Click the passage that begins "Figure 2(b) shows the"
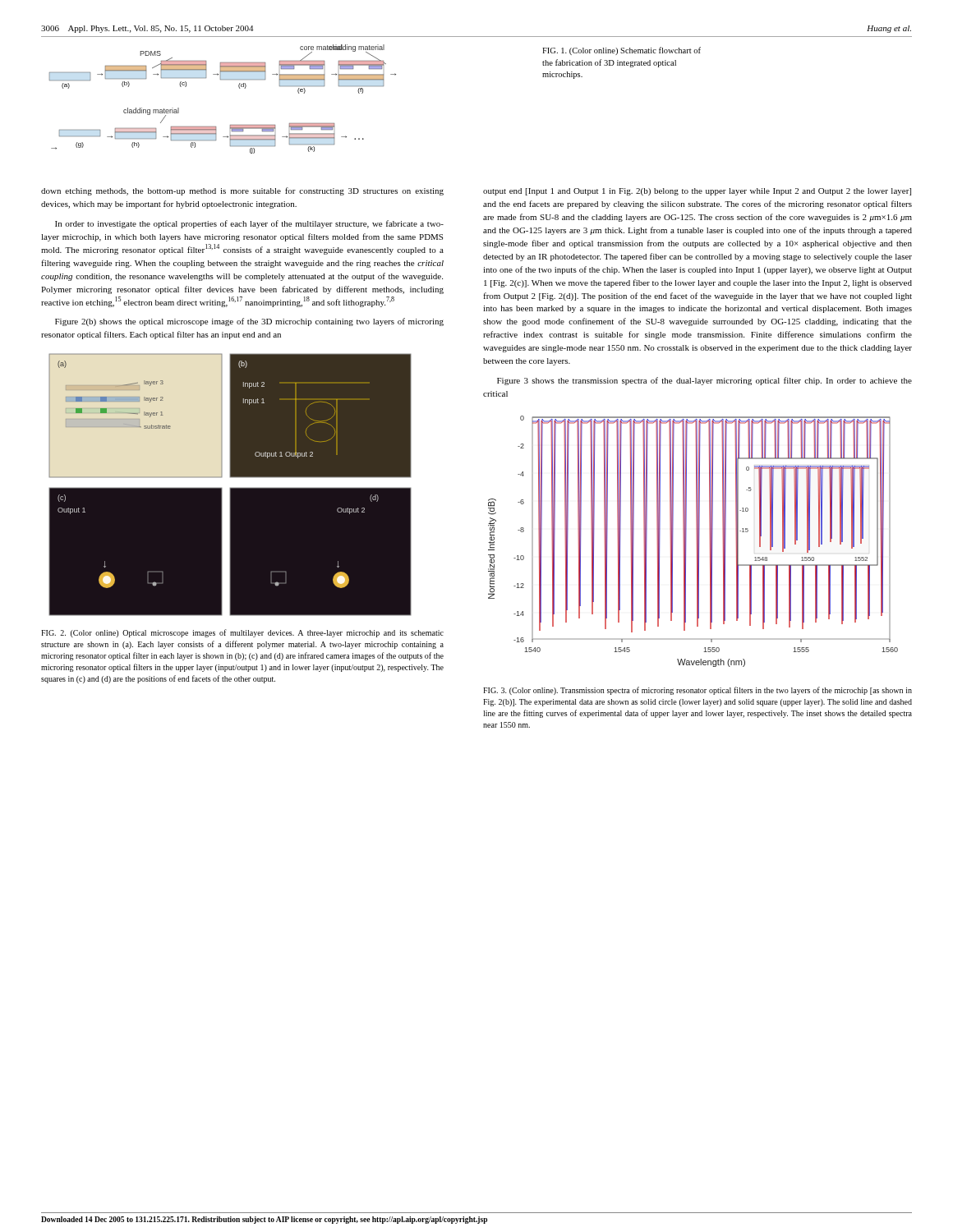Viewport: 953px width, 1232px height. point(242,328)
